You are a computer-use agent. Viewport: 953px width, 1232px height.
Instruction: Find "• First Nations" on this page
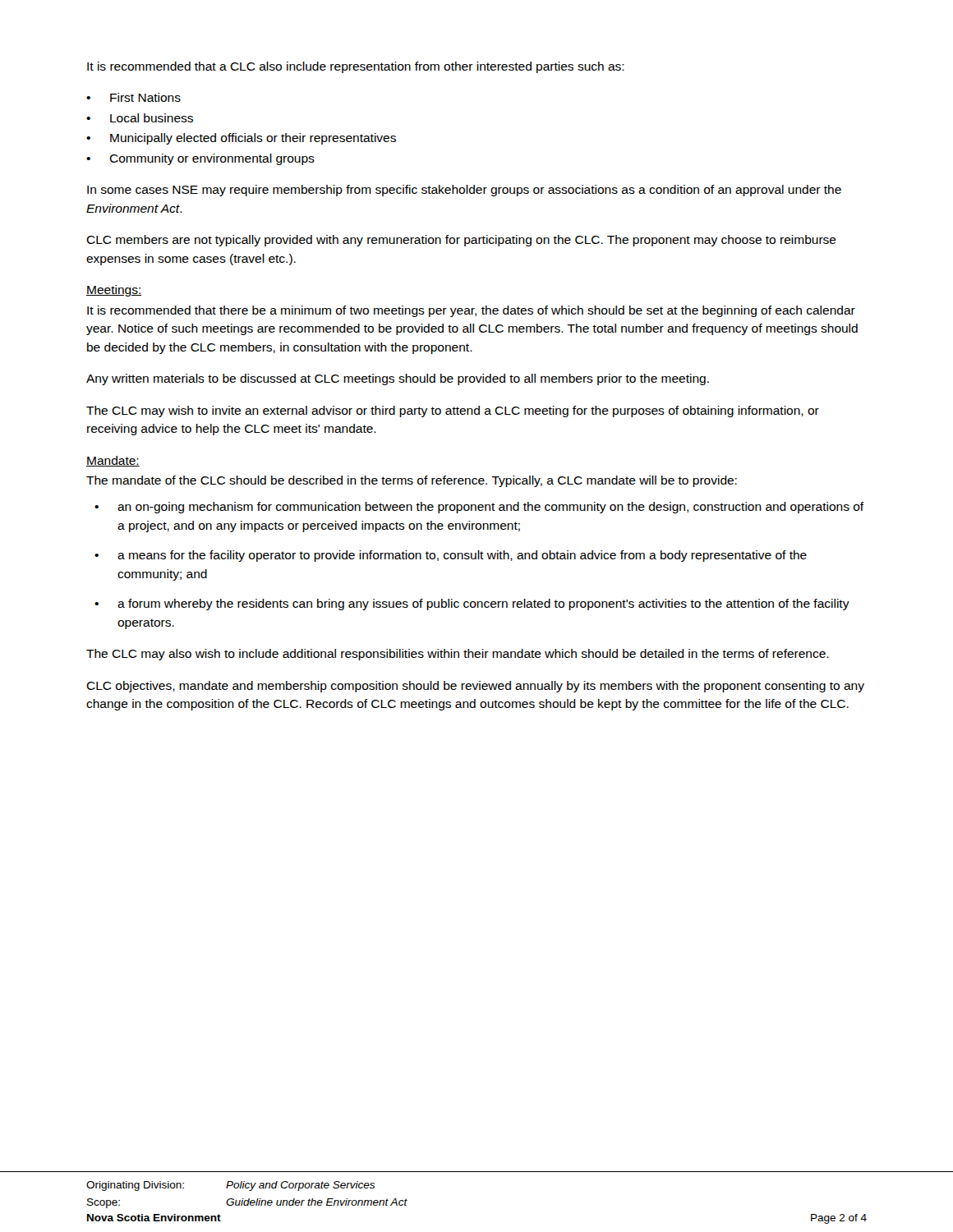pos(134,97)
